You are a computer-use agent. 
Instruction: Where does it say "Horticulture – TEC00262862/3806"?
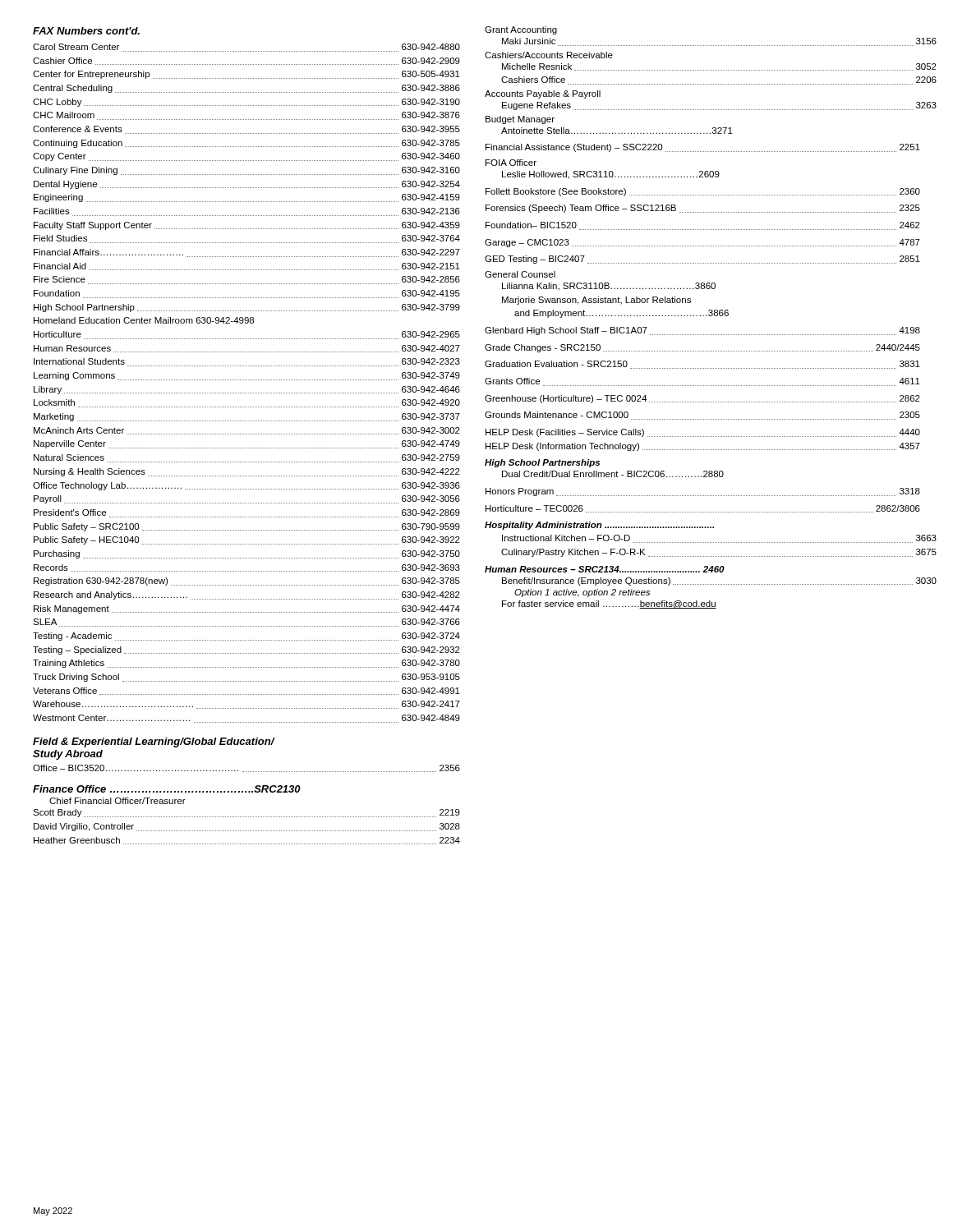pyautogui.click(x=702, y=509)
